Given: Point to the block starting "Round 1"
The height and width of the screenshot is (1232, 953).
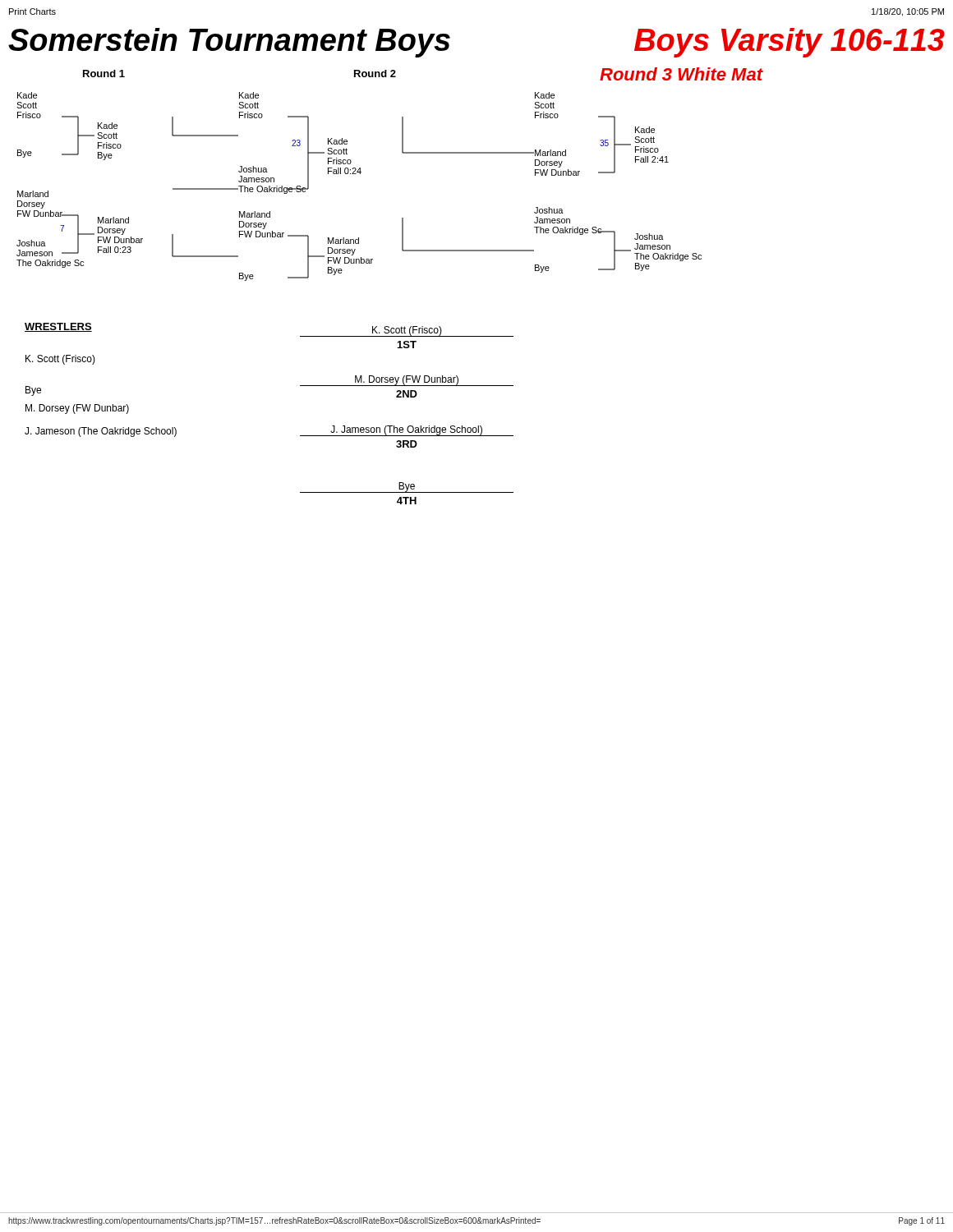Looking at the screenshot, I should click(x=103, y=74).
